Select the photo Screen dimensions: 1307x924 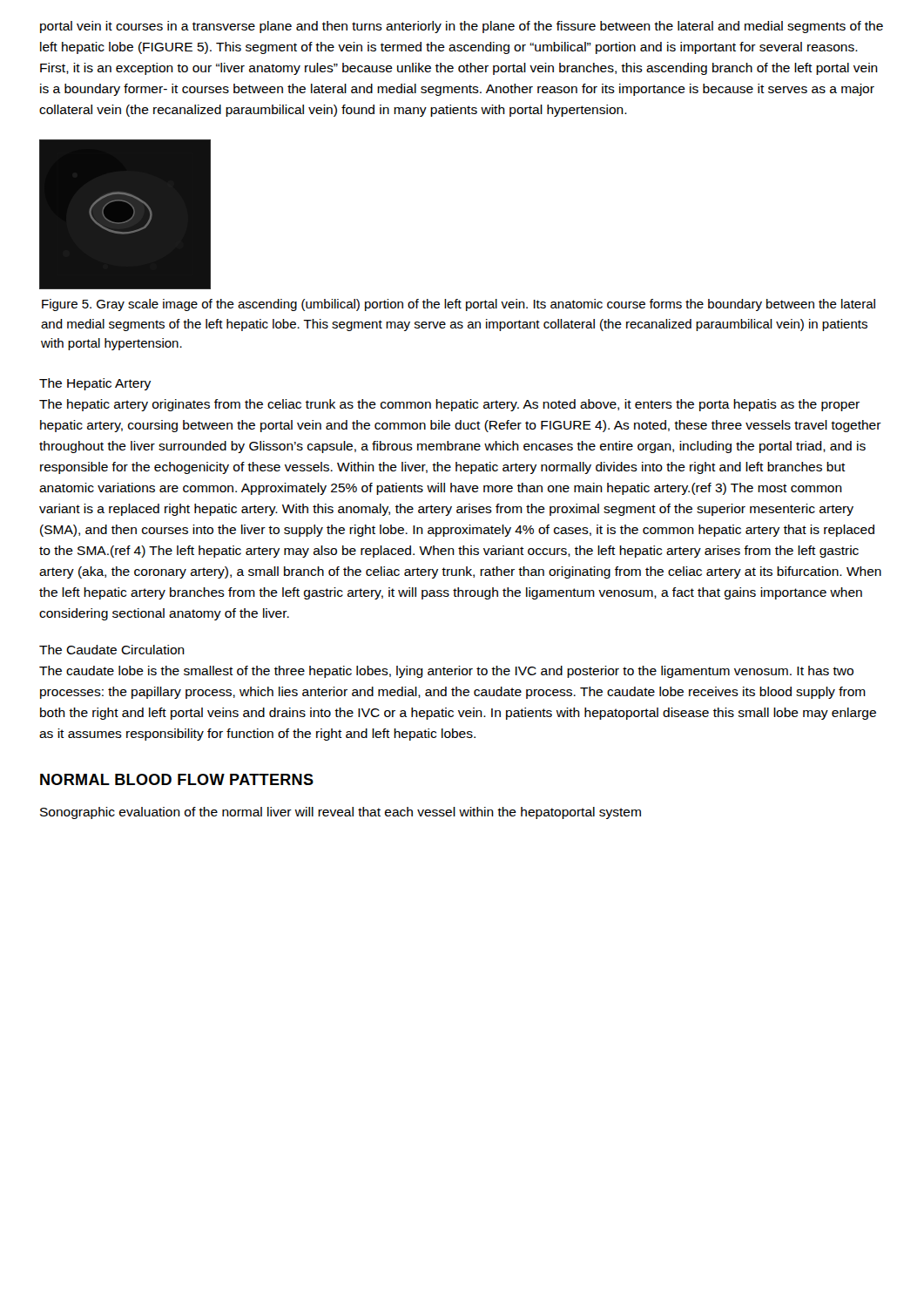point(462,214)
